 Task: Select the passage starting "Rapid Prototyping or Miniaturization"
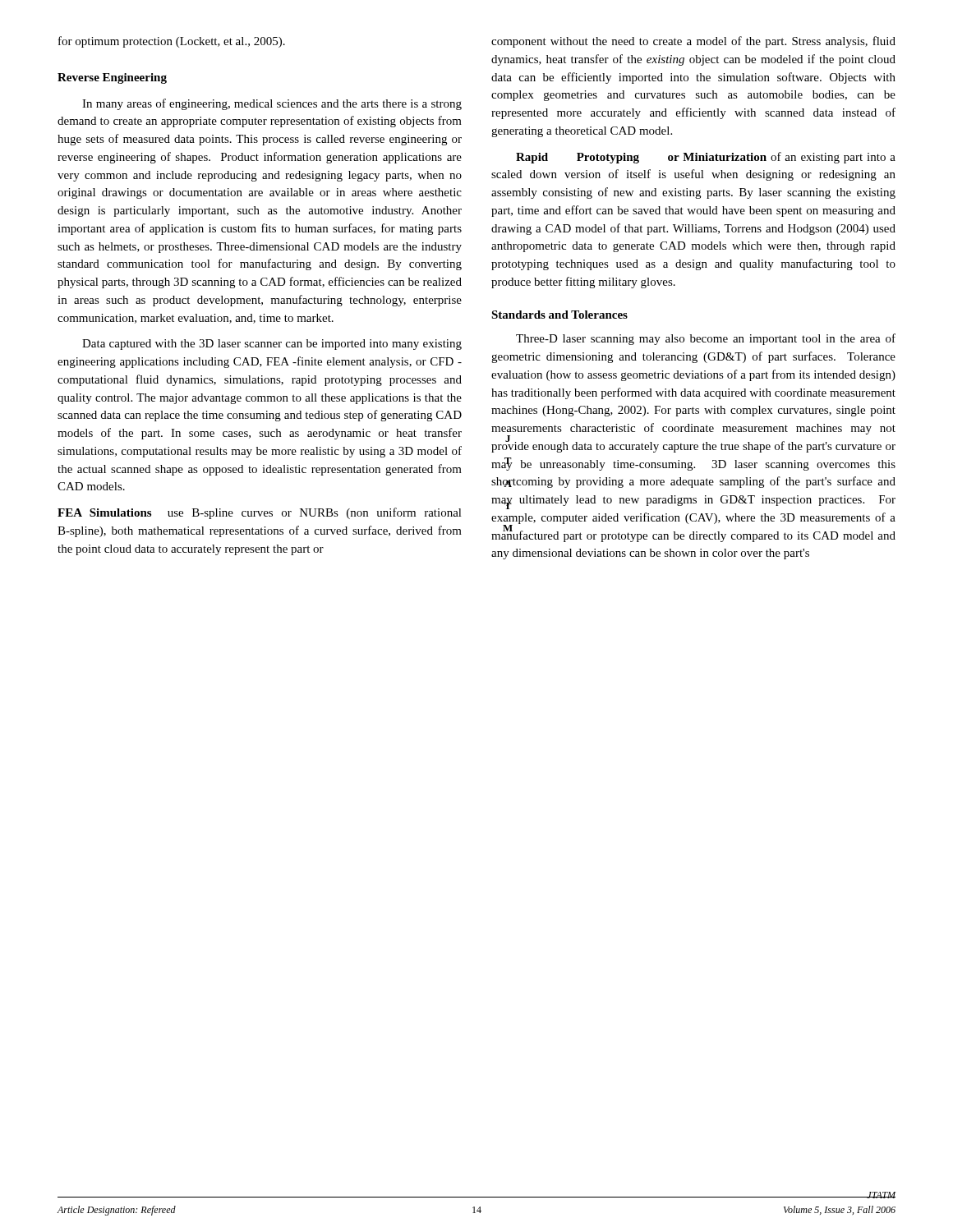pos(693,220)
